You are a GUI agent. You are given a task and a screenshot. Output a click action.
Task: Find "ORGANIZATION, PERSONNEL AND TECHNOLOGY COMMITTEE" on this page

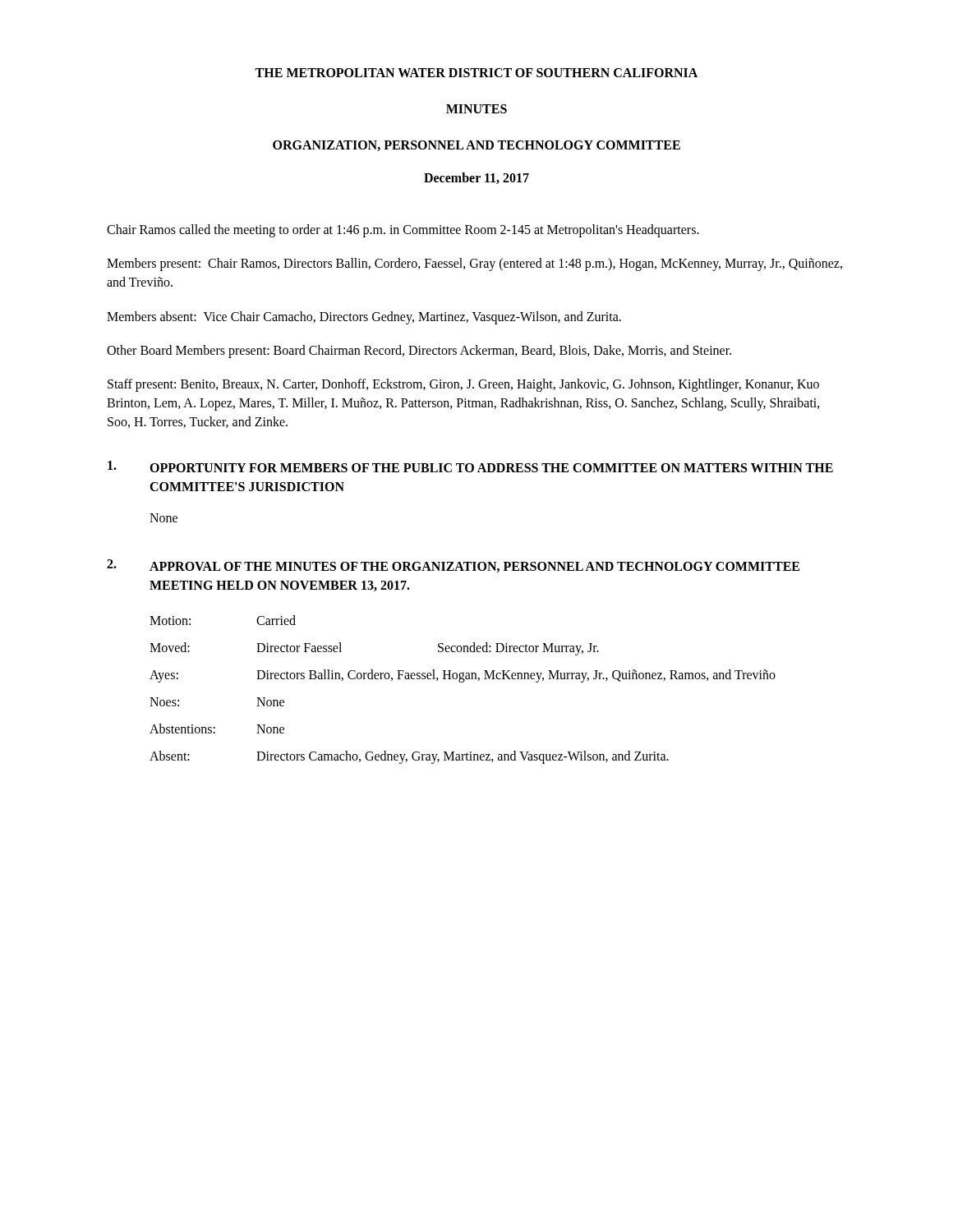476,145
